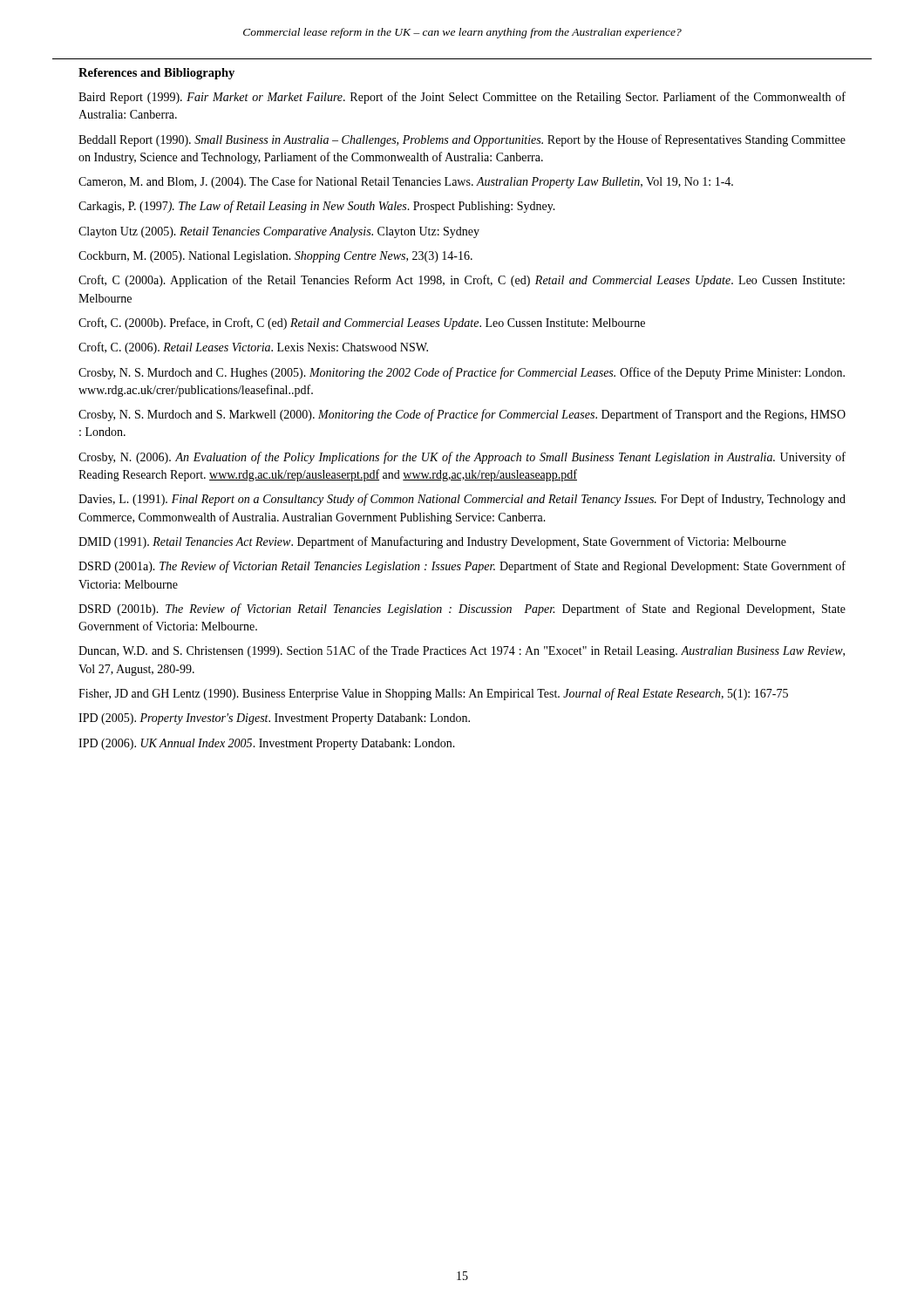Locate the text starting "Crosby, N. S. Murdoch and C. Hughes"
The width and height of the screenshot is (924, 1308).
tap(462, 381)
